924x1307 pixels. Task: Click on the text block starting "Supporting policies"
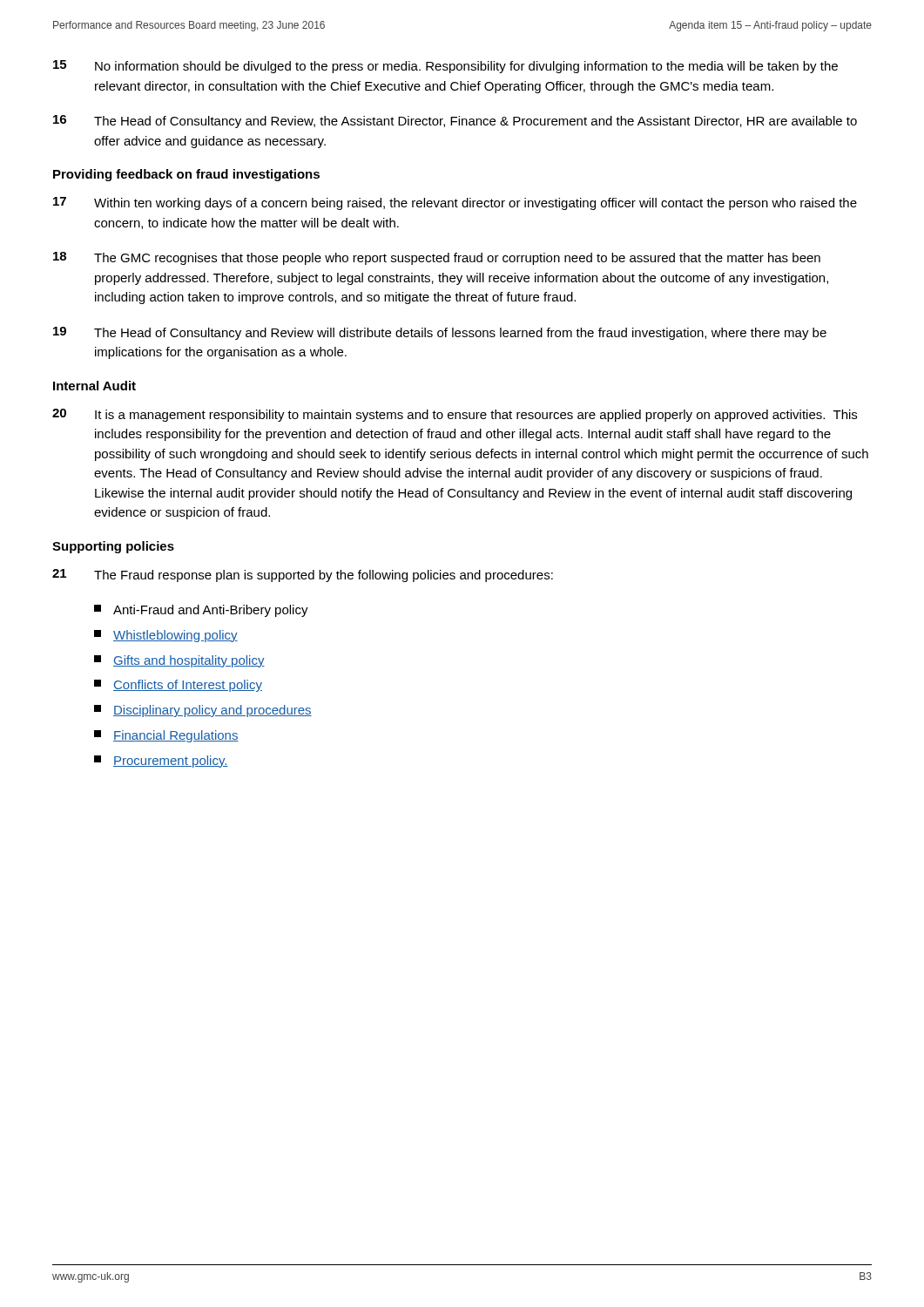pos(113,545)
